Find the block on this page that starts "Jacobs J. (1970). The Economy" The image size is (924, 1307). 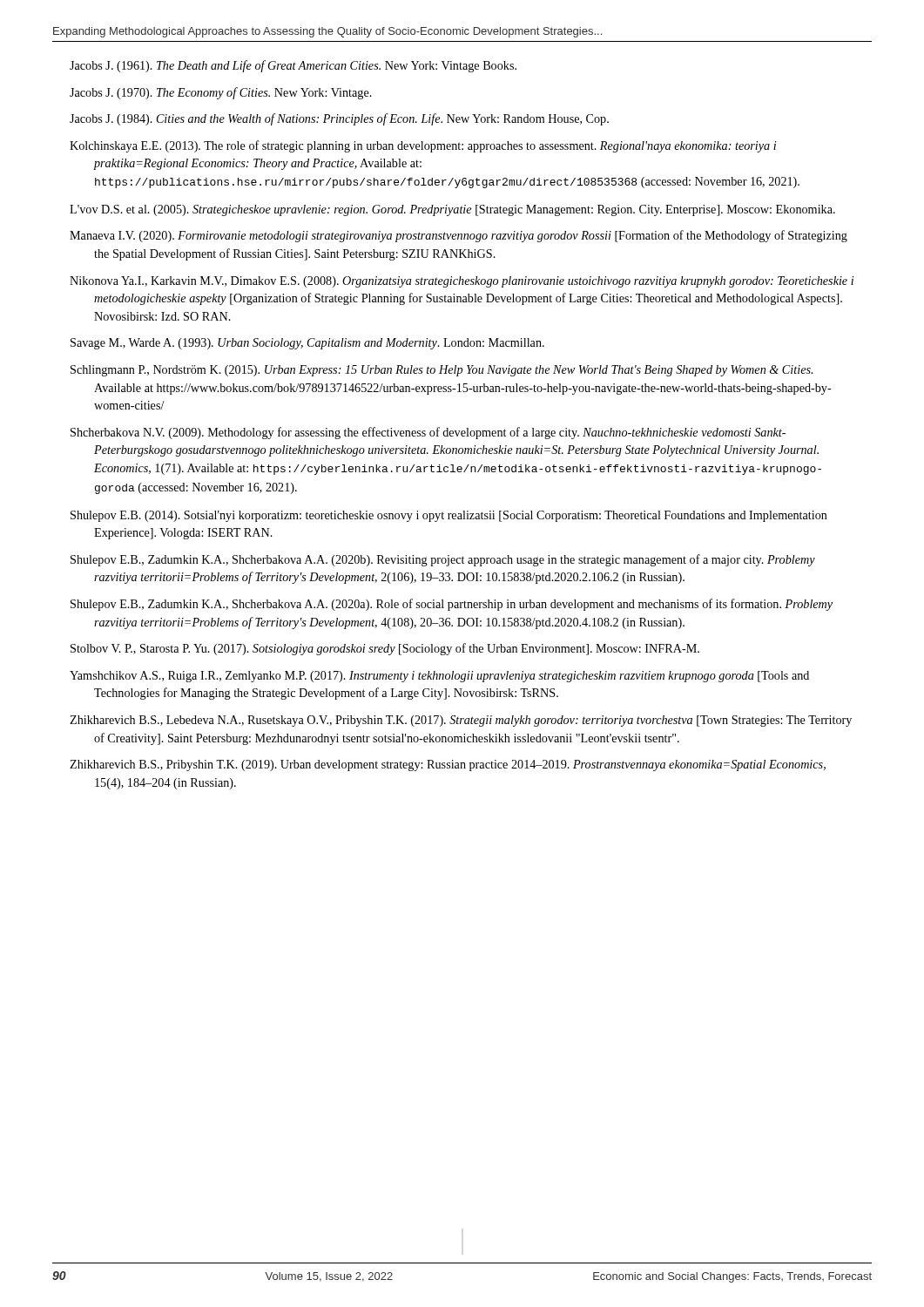221,92
